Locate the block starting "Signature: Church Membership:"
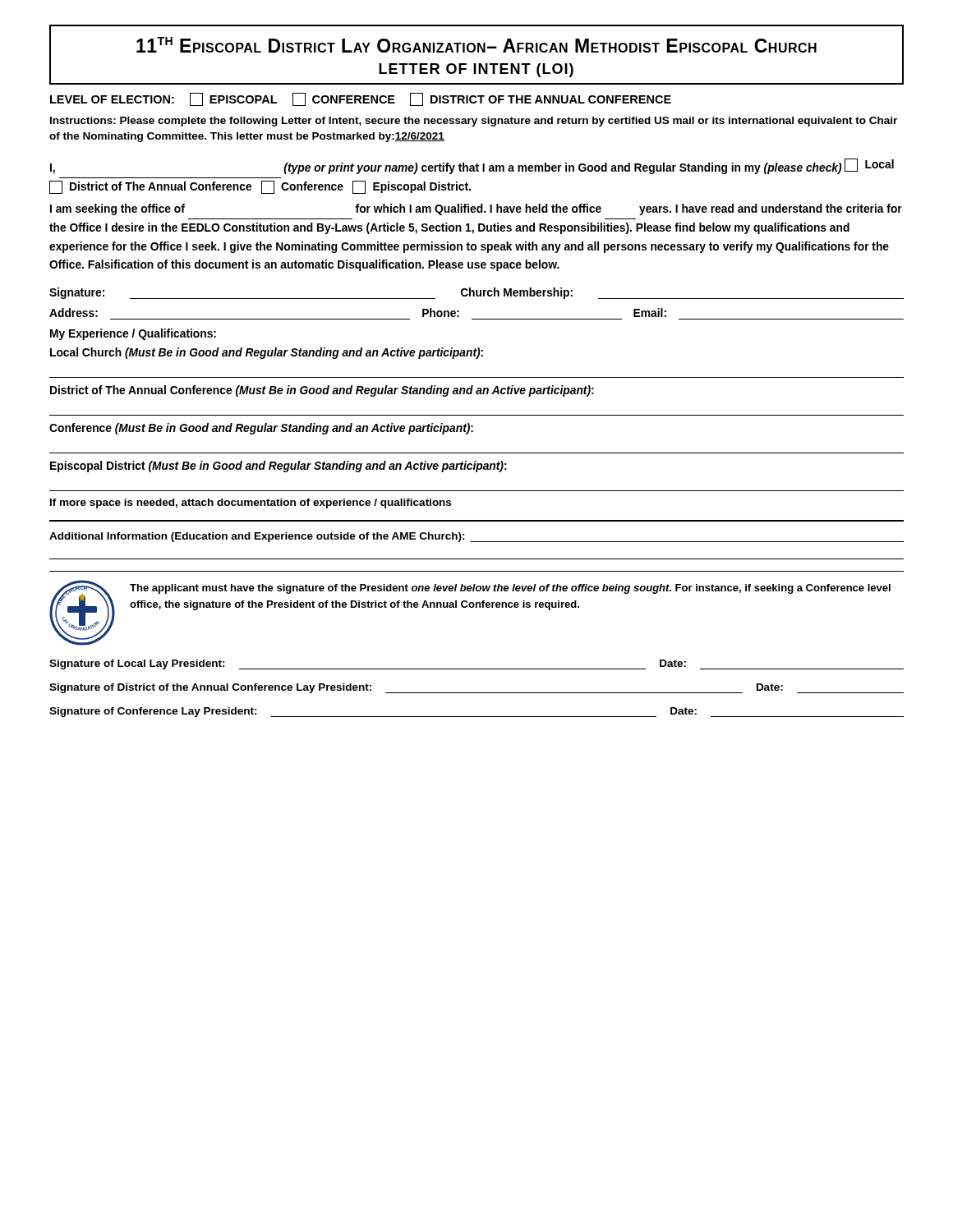The height and width of the screenshot is (1232, 953). click(x=476, y=291)
